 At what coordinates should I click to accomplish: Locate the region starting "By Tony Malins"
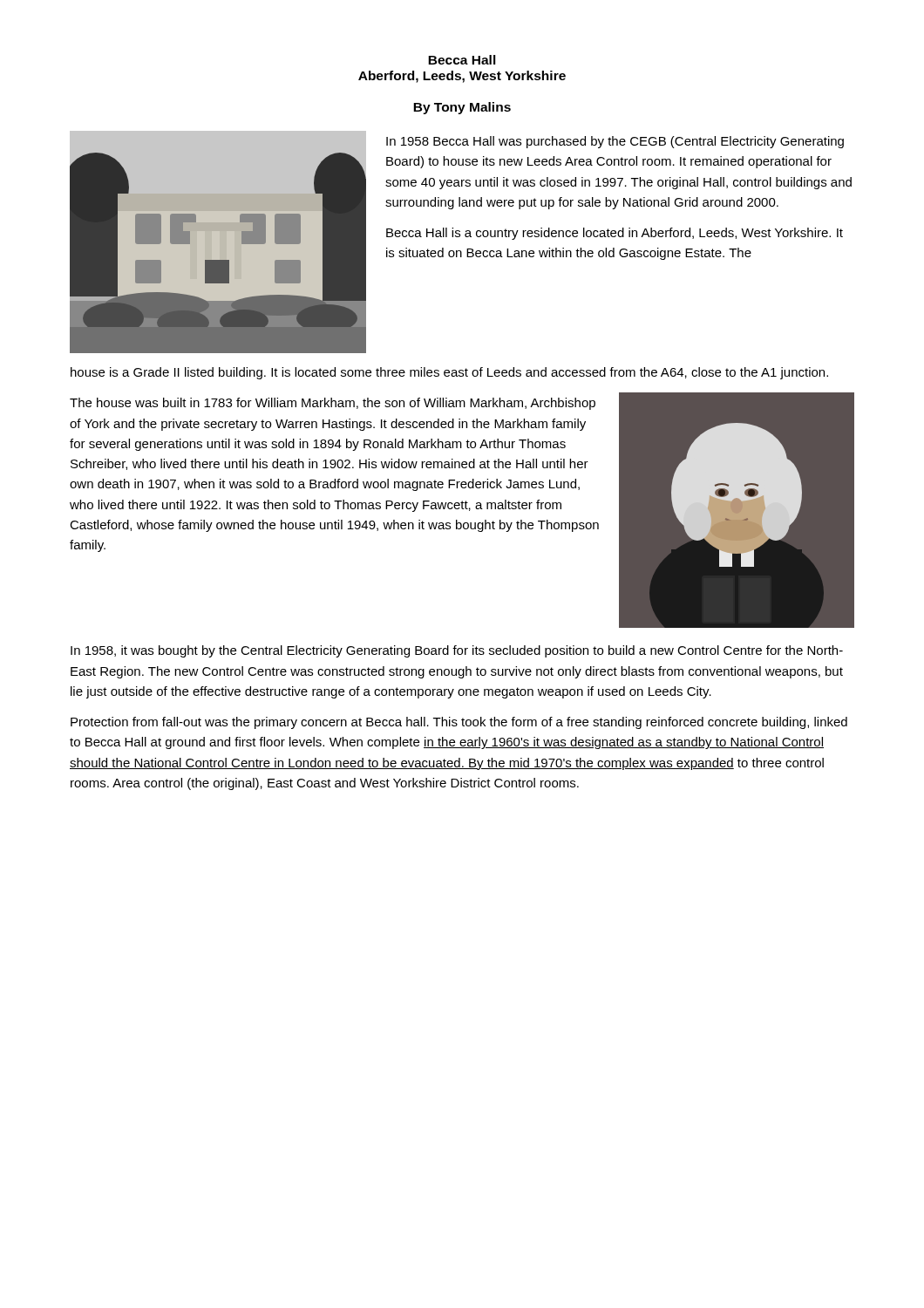(x=462, y=107)
